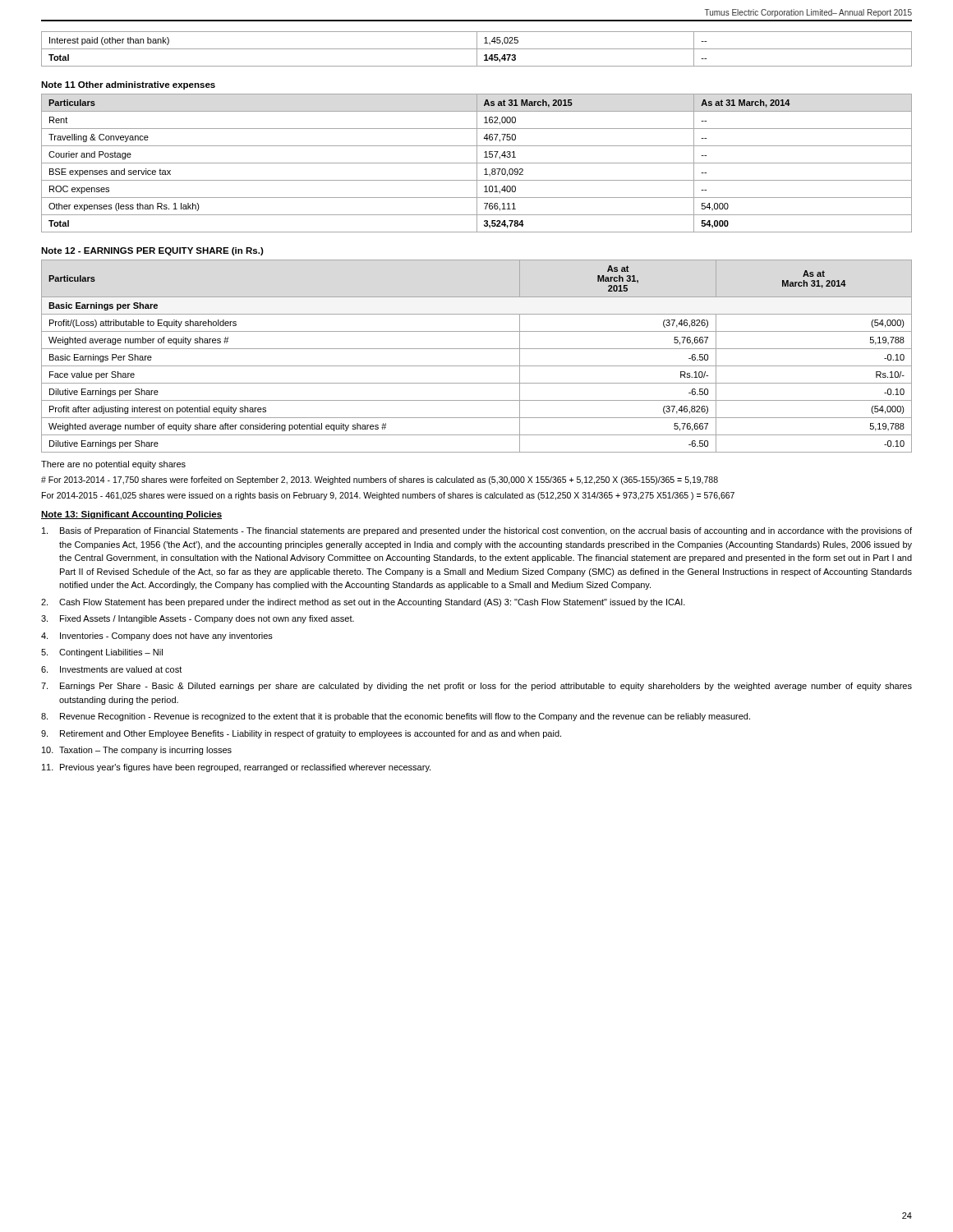The height and width of the screenshot is (1232, 953).
Task: Select the element starting "8. Revenue Recognition - Revenue is"
Action: tap(476, 717)
